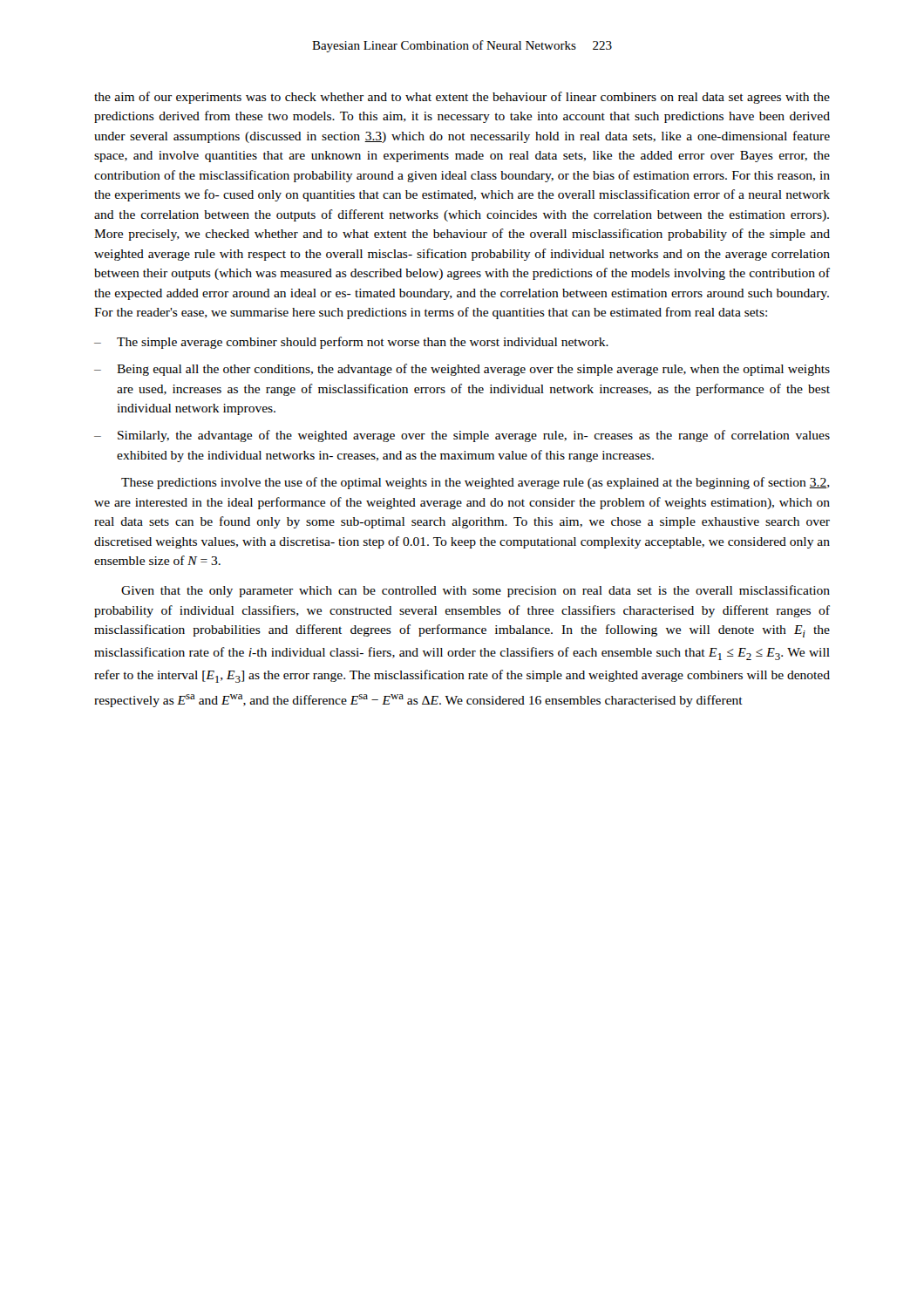Locate the text block starting "the aim of"
The height and width of the screenshot is (1308, 924).
[462, 205]
